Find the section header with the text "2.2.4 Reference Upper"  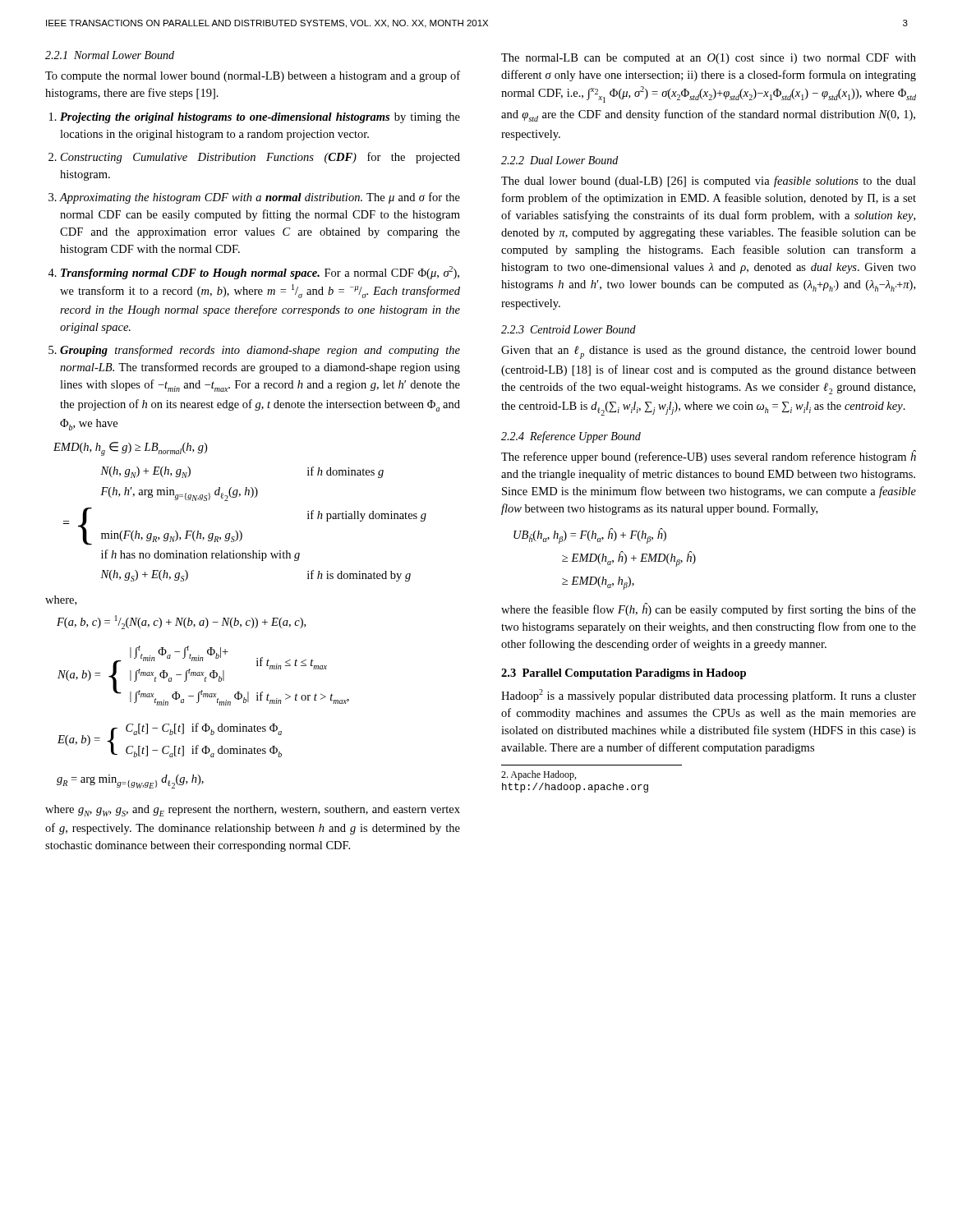click(571, 437)
